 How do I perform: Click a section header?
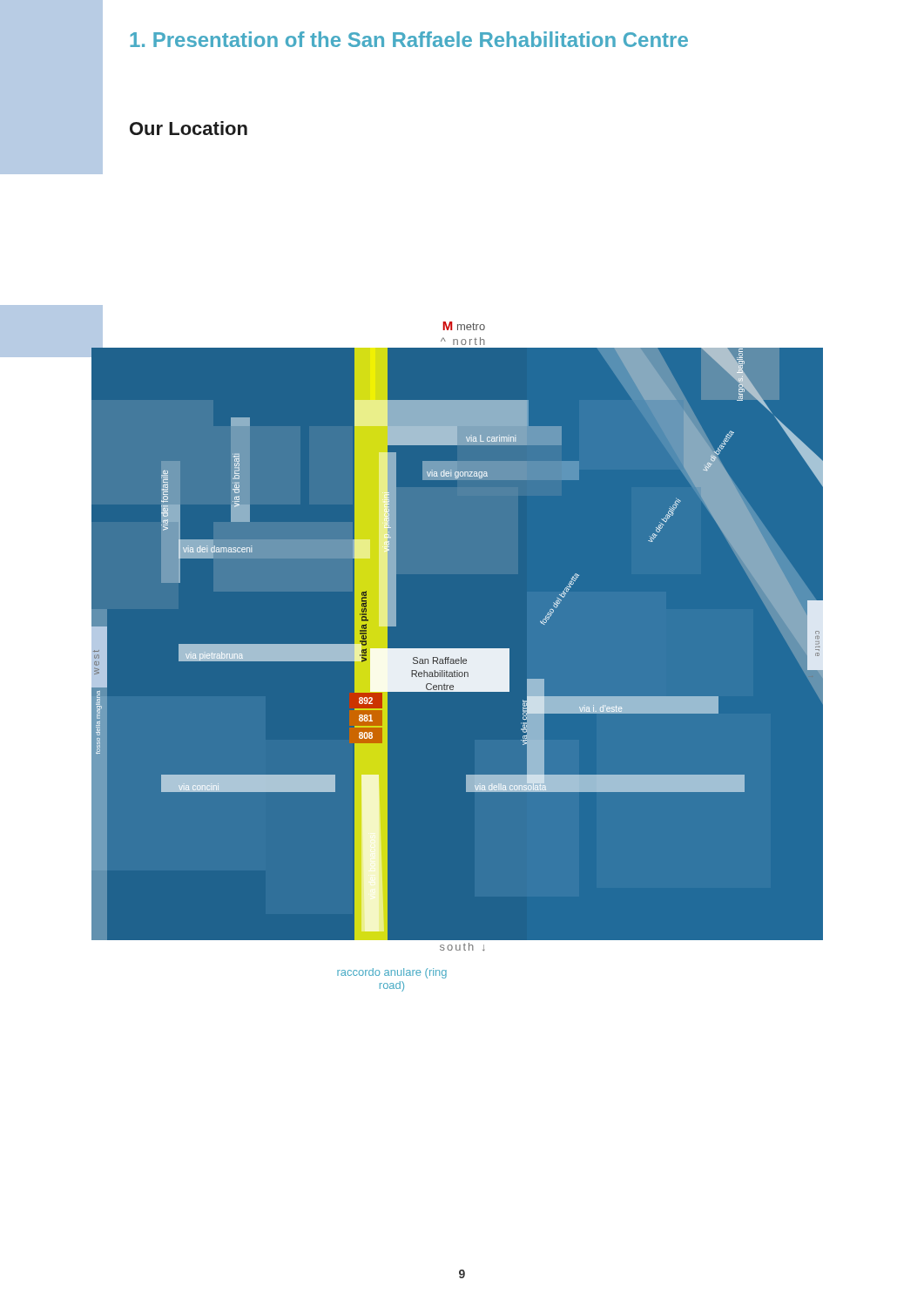(188, 129)
